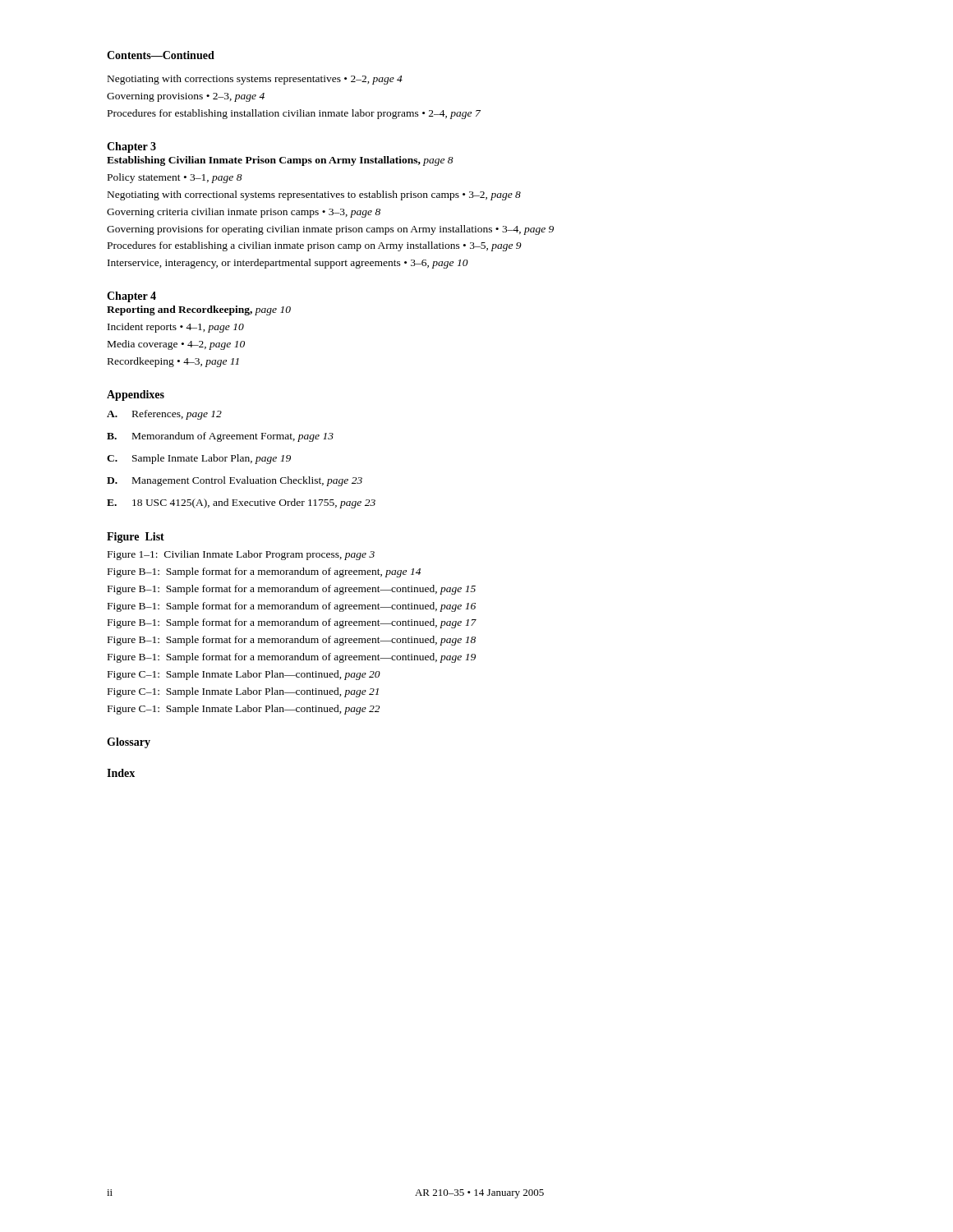Select the block starting "Figure List"
Viewport: 953px width, 1232px height.
pyautogui.click(x=135, y=537)
